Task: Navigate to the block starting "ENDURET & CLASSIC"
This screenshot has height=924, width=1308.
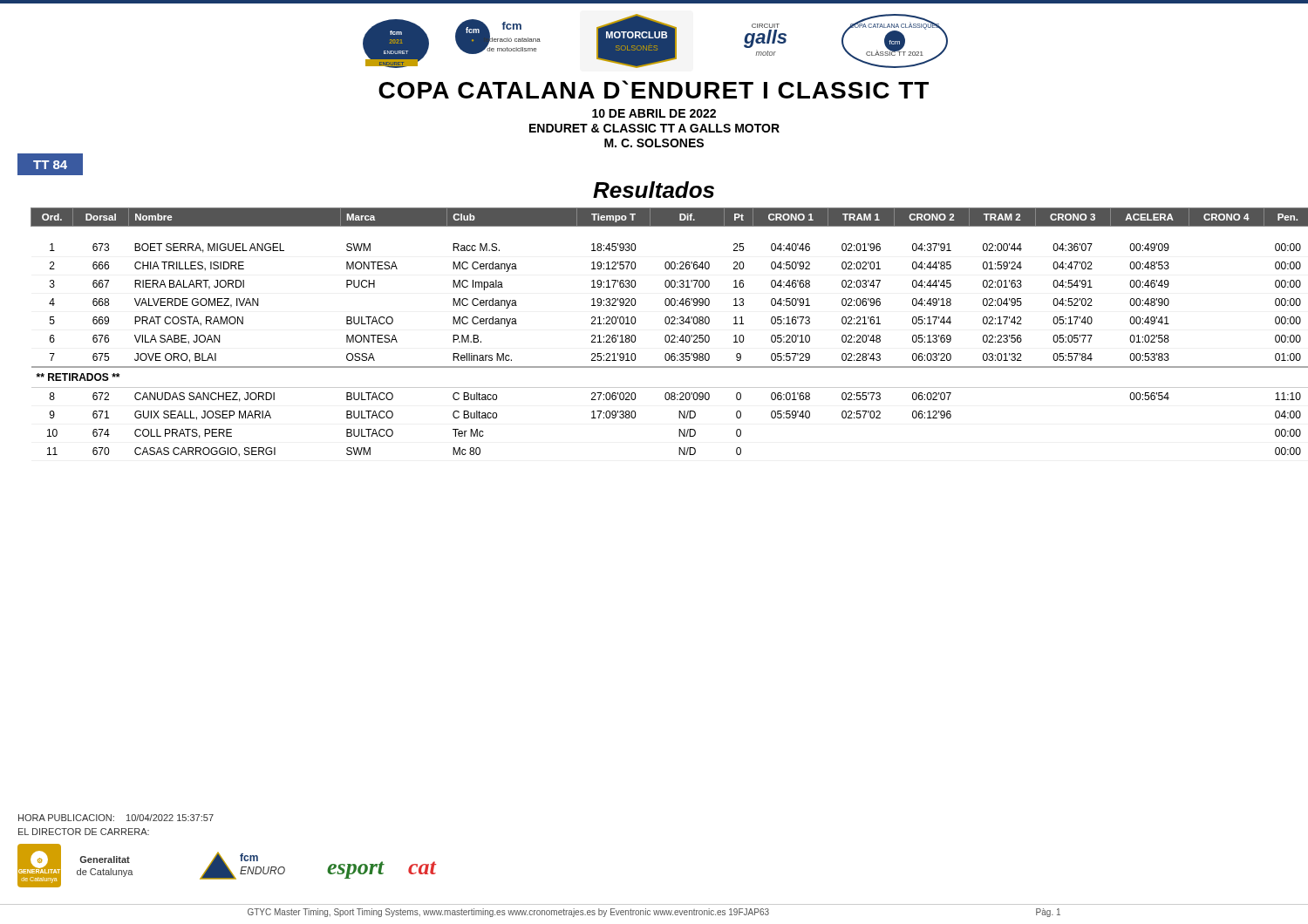Action: coord(654,128)
